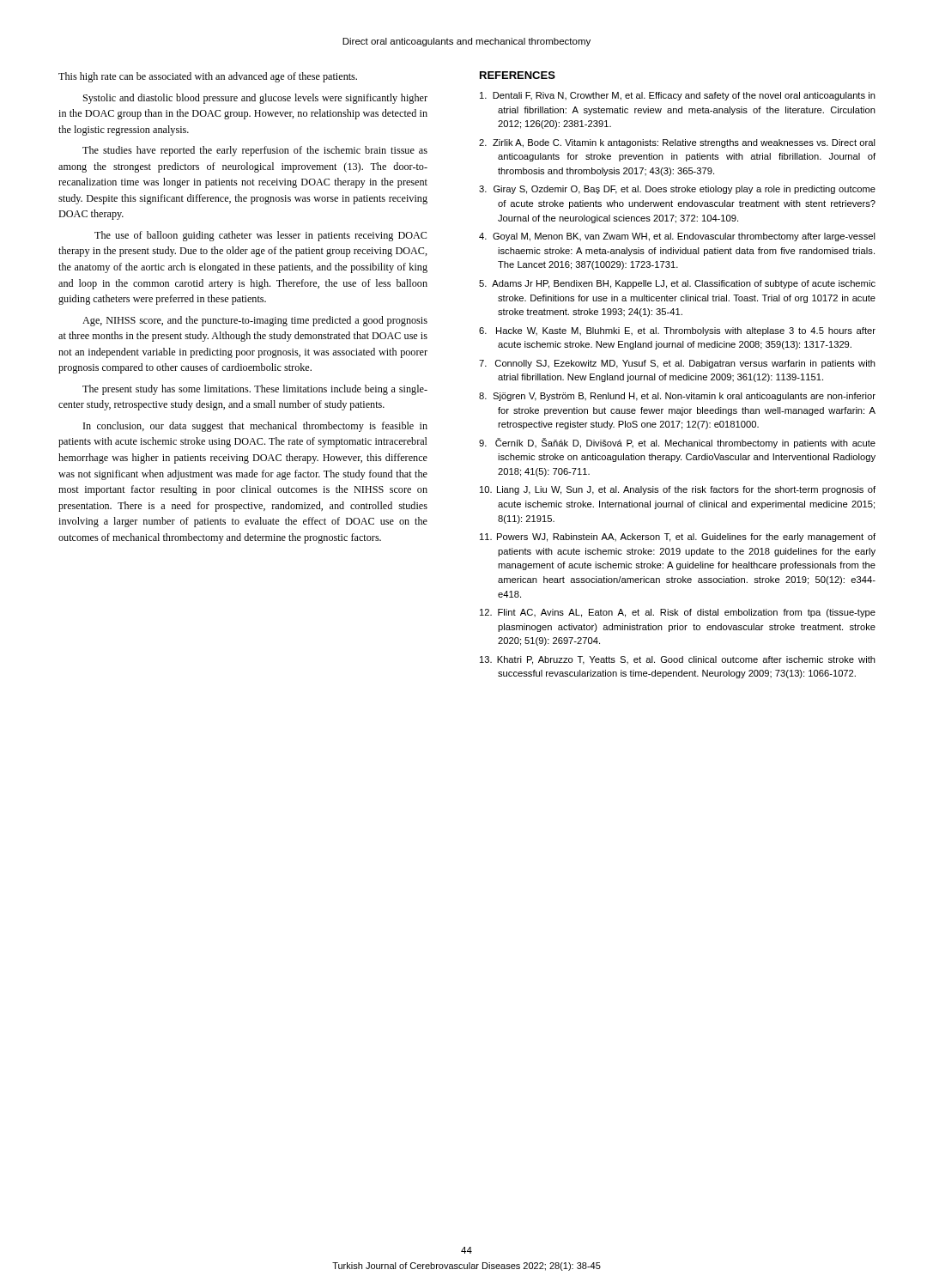Find the list item that says "7. Connolly SJ, Ezekowitz MD,"

pos(677,370)
